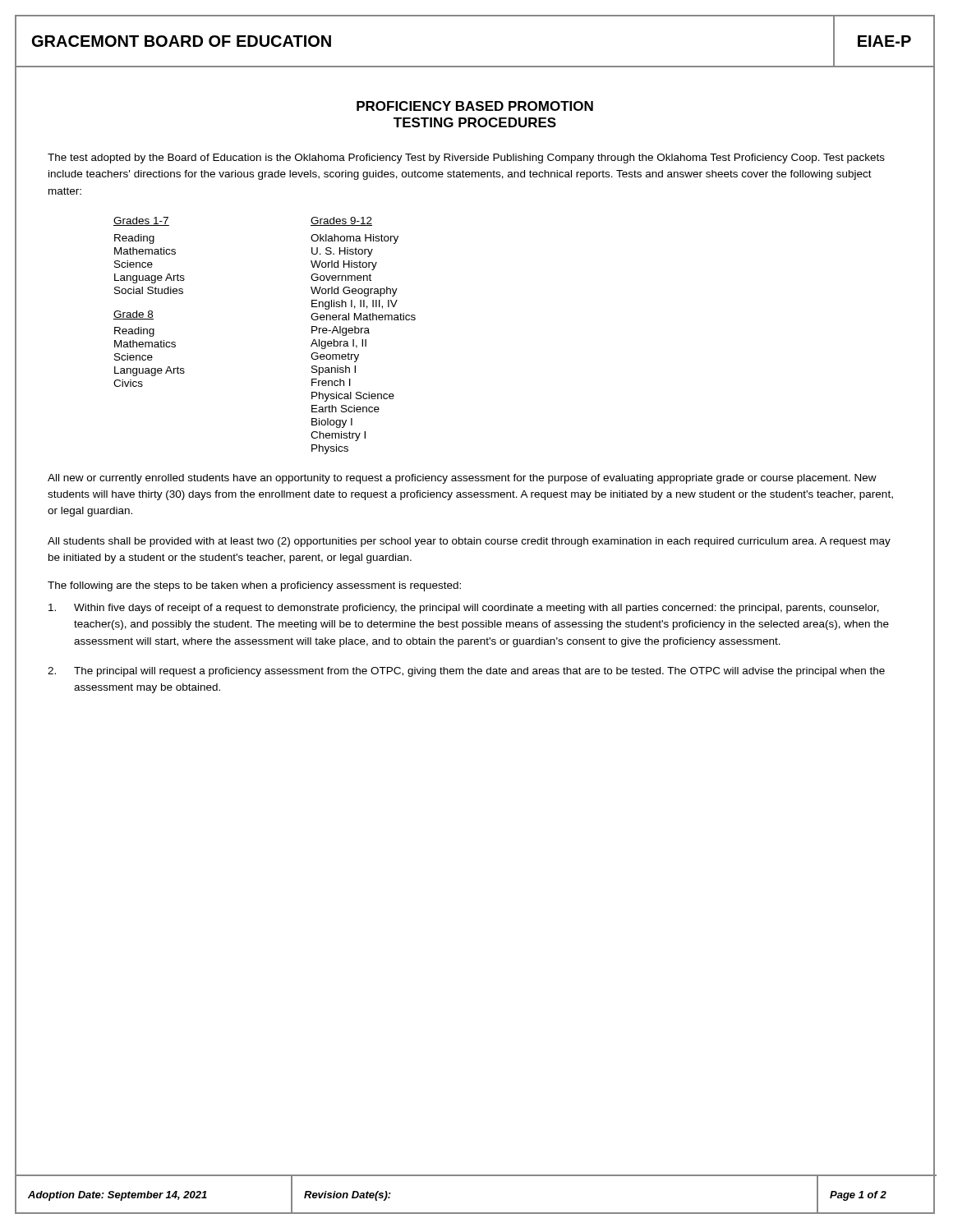This screenshot has height=1232, width=953.
Task: Navigate to the text block starting "General Mathematics"
Action: (x=363, y=316)
